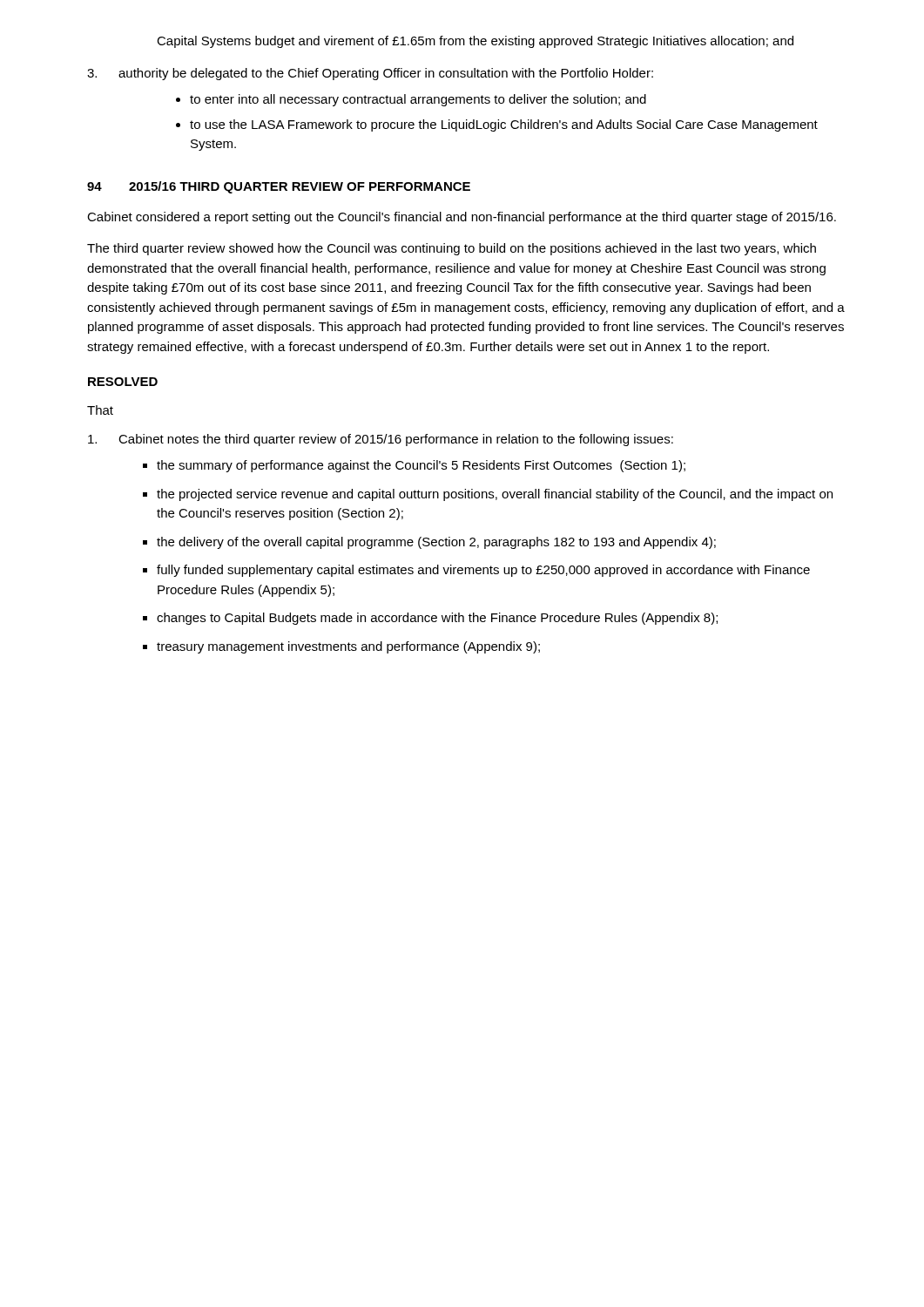Screen dimensions: 1307x924
Task: Click on the list item containing "Cabinet notes the third quarter review of"
Action: 381,439
